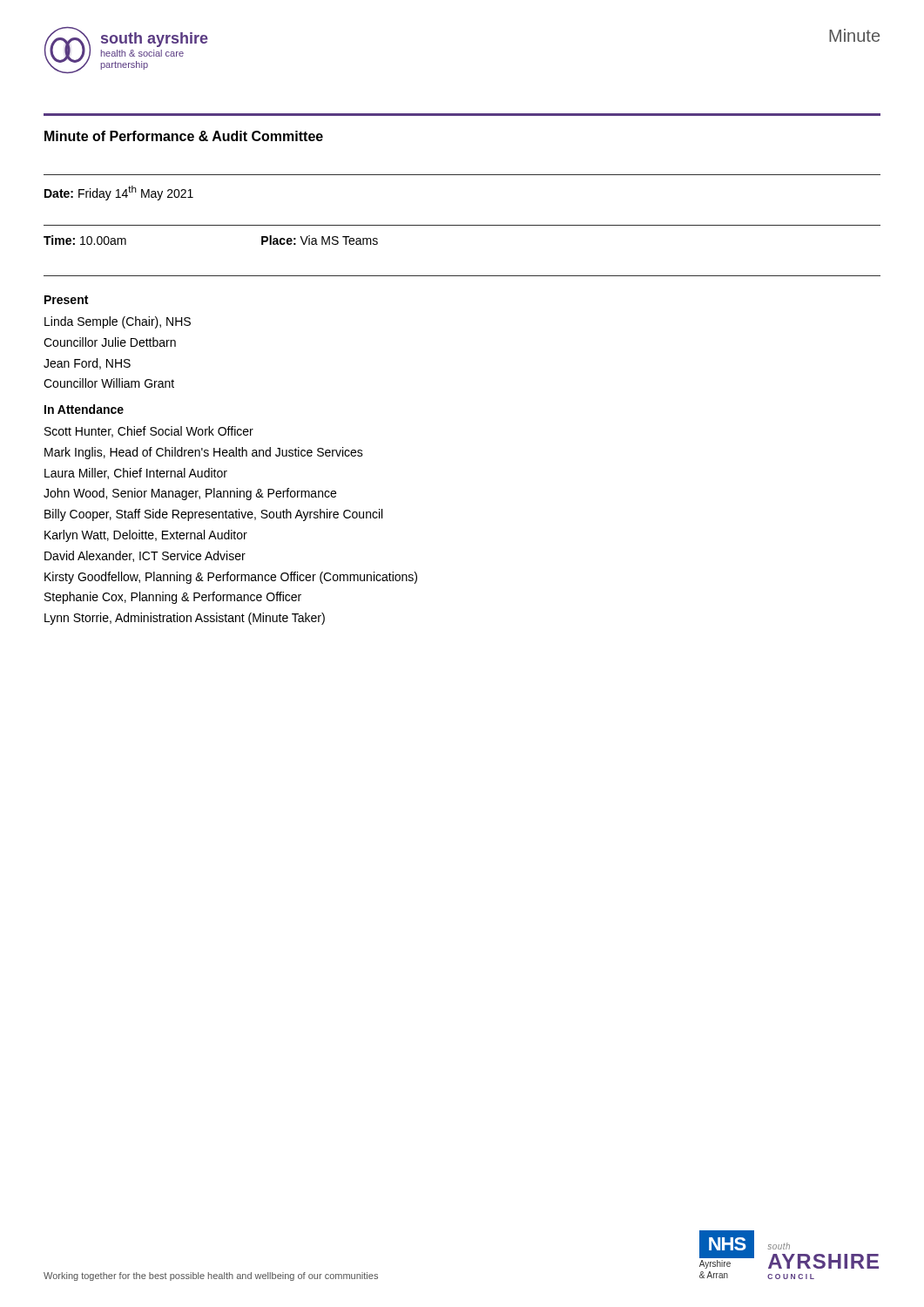This screenshot has height=1307, width=924.
Task: Select the text block that says "Scott Hunter, Chief Social Work Officer Mark Inglis,"
Action: (149, 432)
